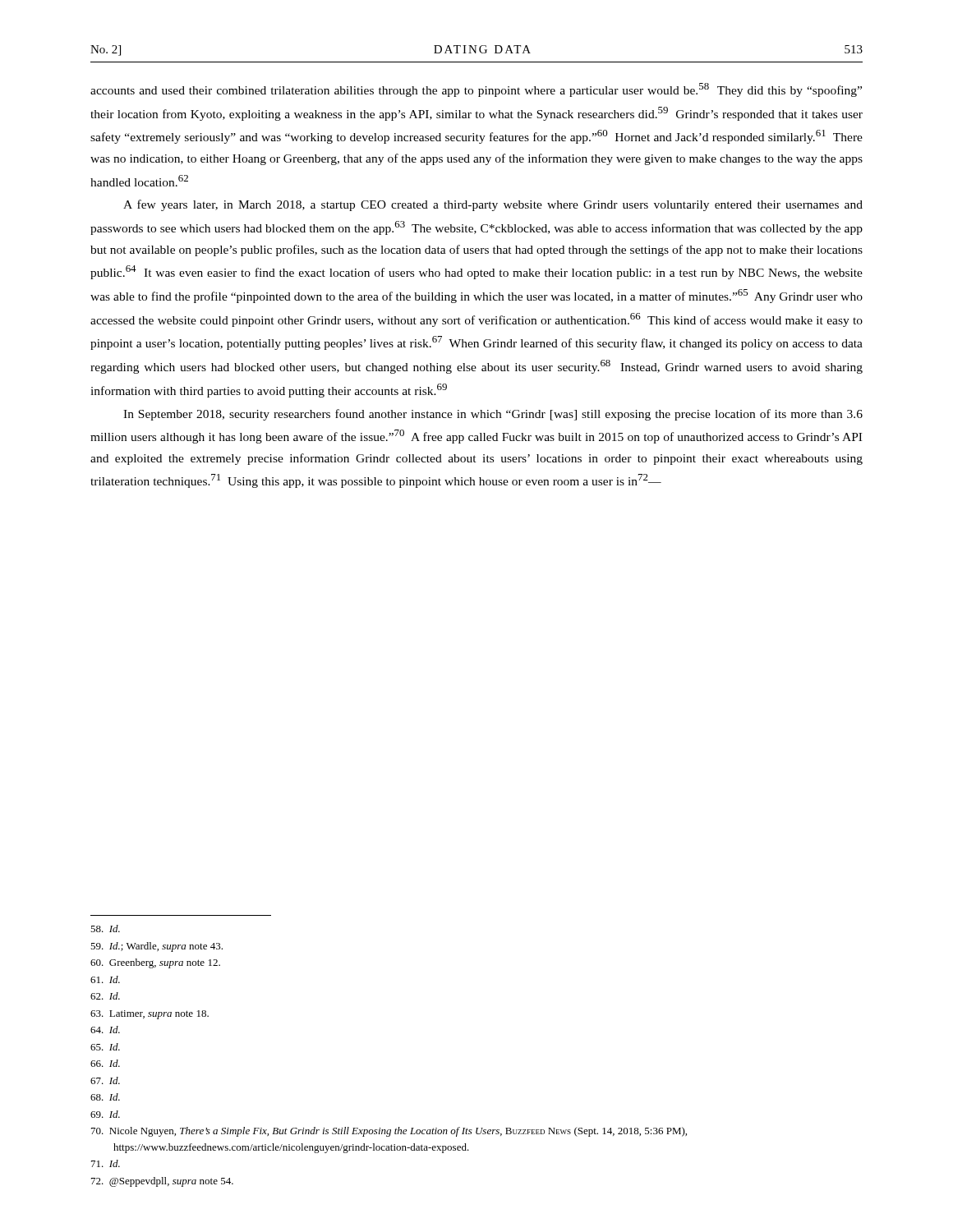Select the footnote containing "Latimer, supra note 18."
This screenshot has width=953, height=1232.
(x=150, y=1013)
